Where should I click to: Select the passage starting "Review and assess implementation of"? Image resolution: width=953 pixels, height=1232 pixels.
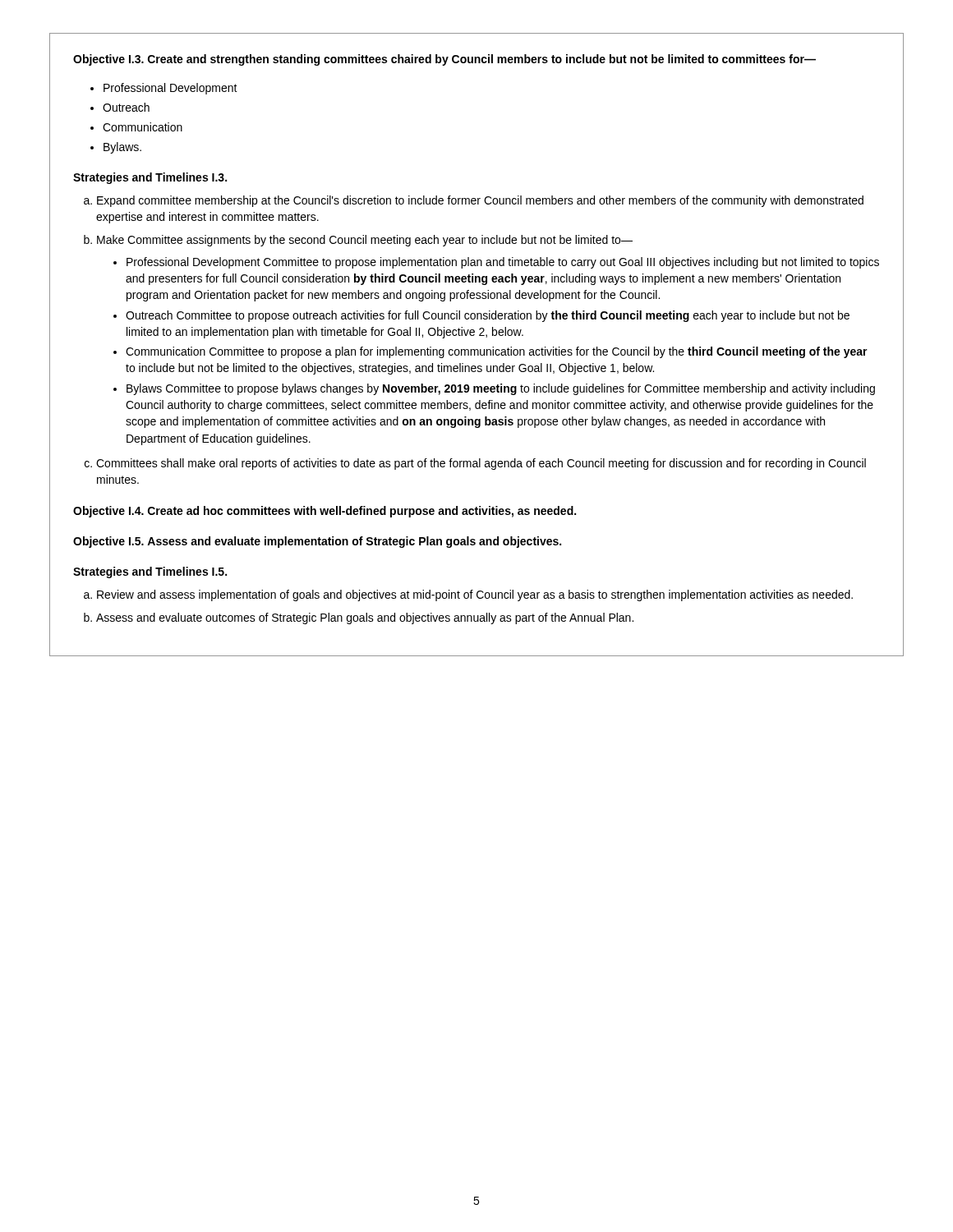point(475,594)
